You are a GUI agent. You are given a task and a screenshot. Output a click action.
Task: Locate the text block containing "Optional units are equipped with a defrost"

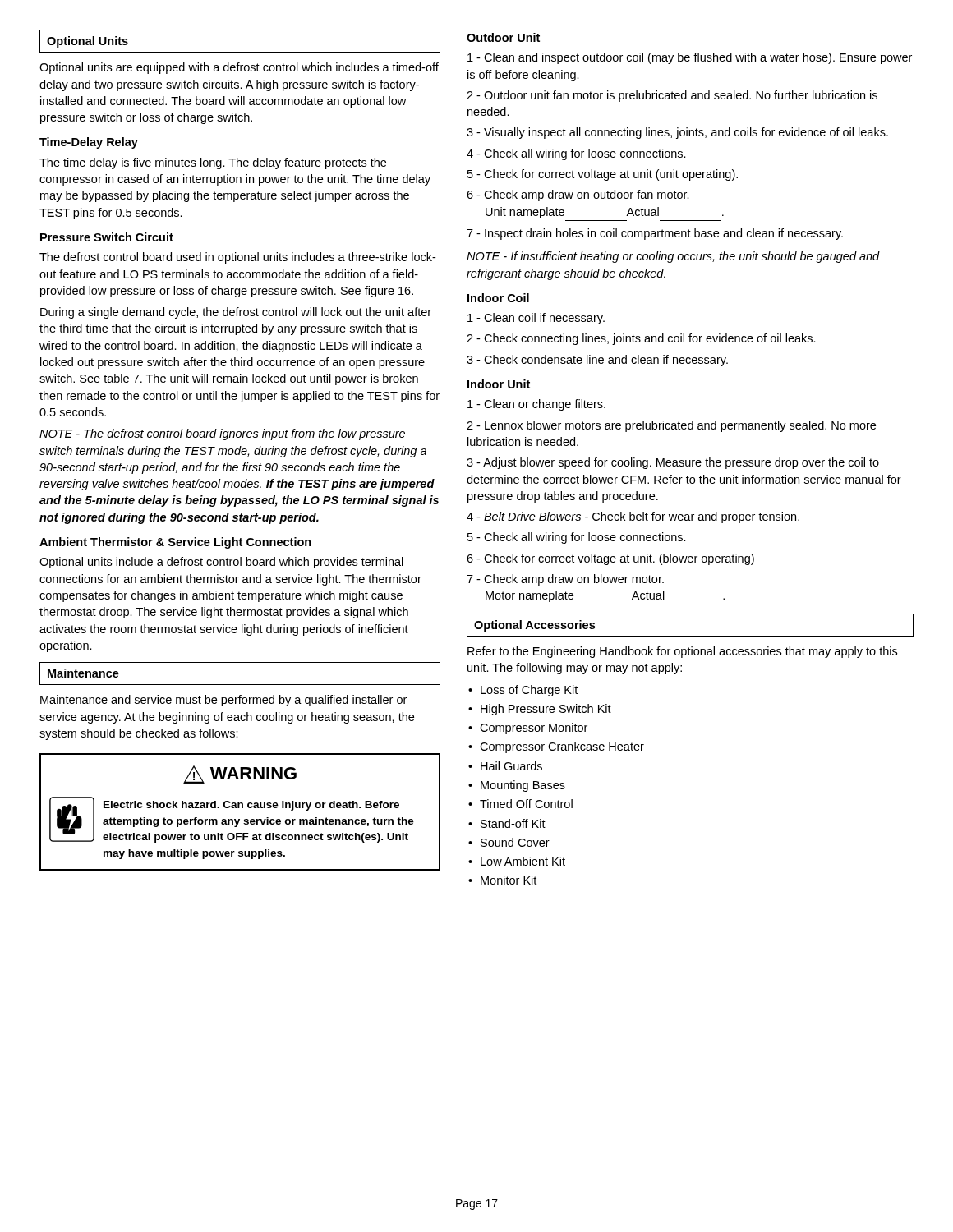point(239,93)
